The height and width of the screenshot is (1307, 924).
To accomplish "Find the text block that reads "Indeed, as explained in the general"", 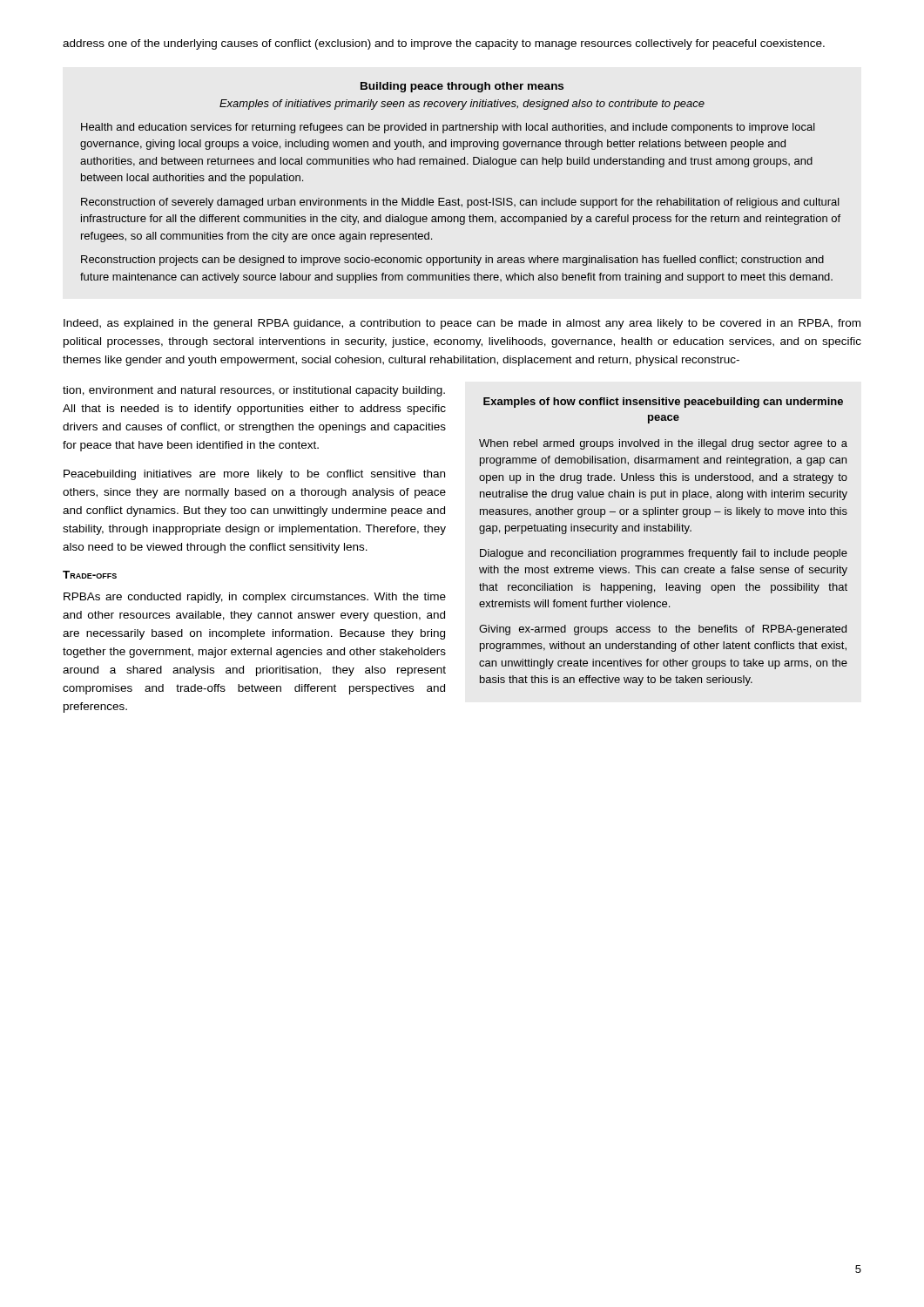I will point(462,341).
